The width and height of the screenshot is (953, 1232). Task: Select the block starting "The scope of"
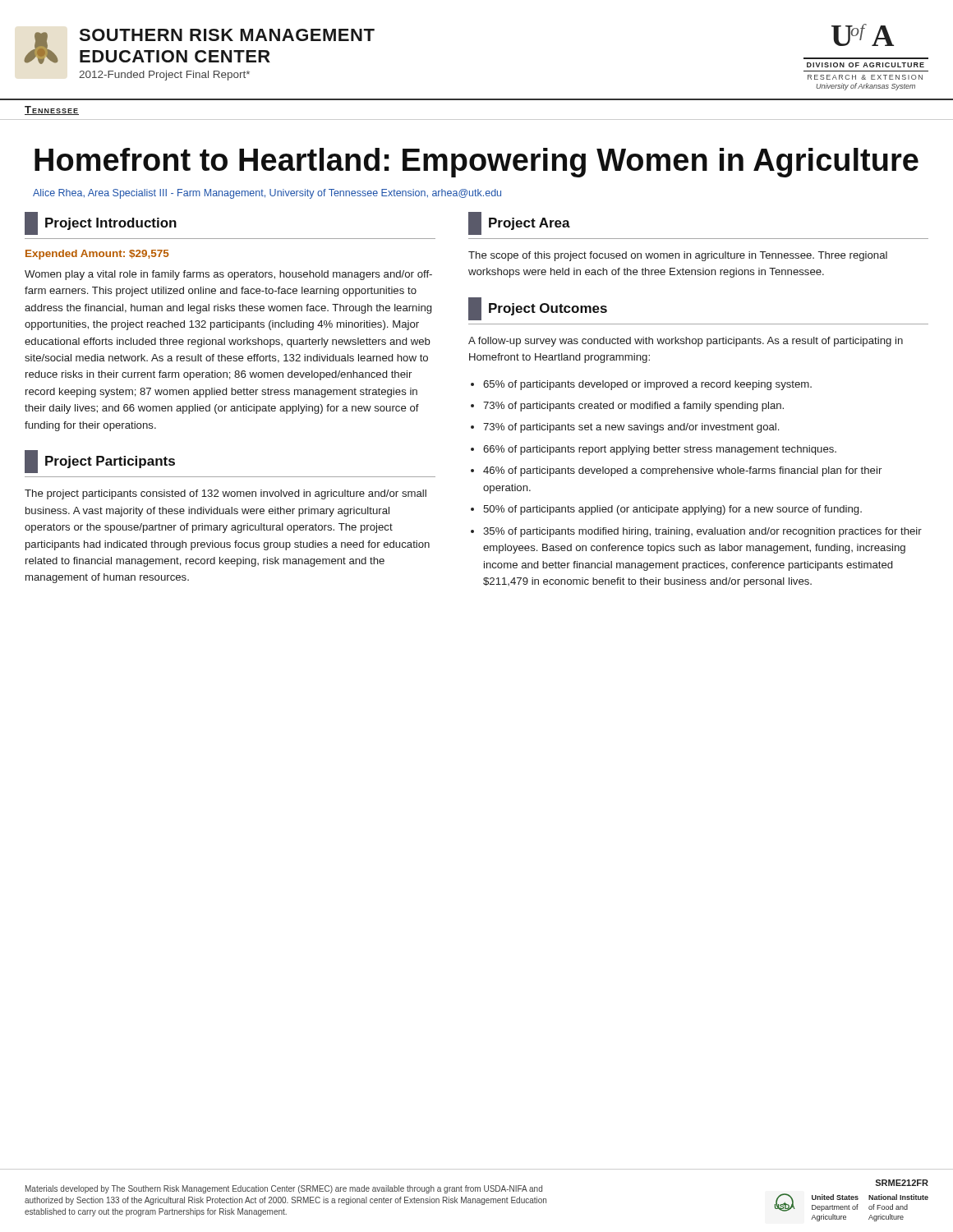678,263
